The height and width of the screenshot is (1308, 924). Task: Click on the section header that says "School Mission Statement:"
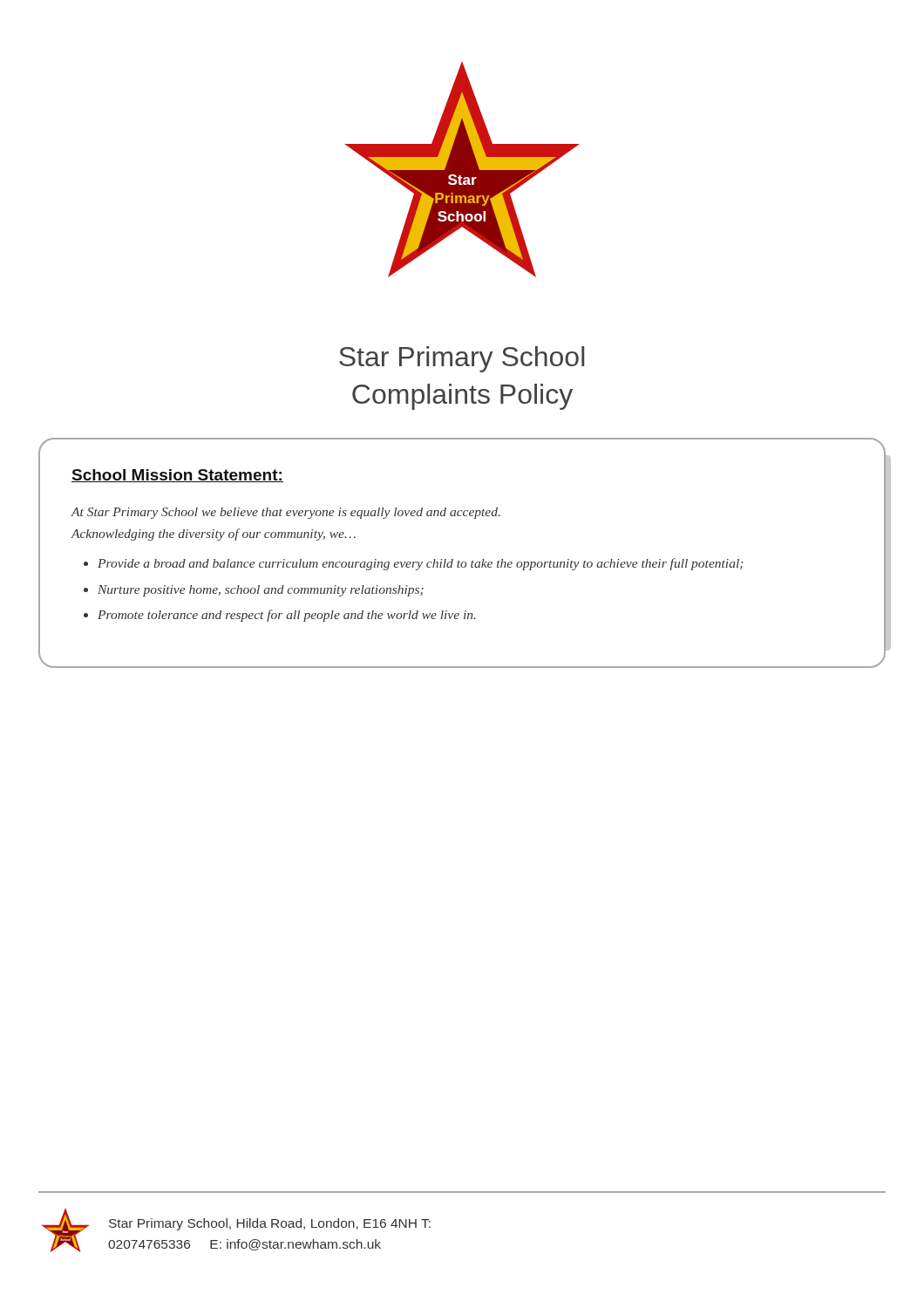click(177, 475)
